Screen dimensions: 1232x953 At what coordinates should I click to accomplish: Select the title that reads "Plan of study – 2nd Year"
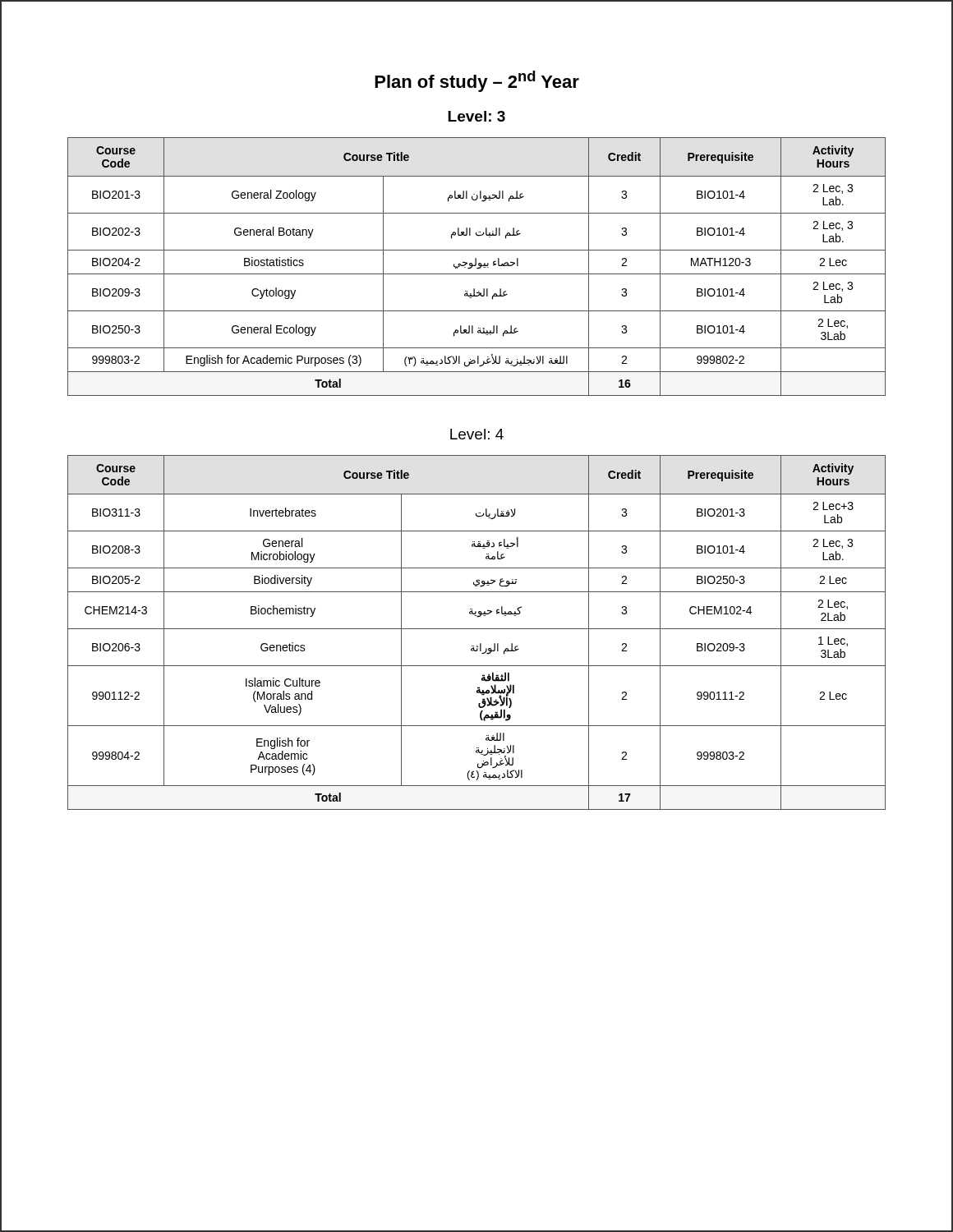point(476,80)
